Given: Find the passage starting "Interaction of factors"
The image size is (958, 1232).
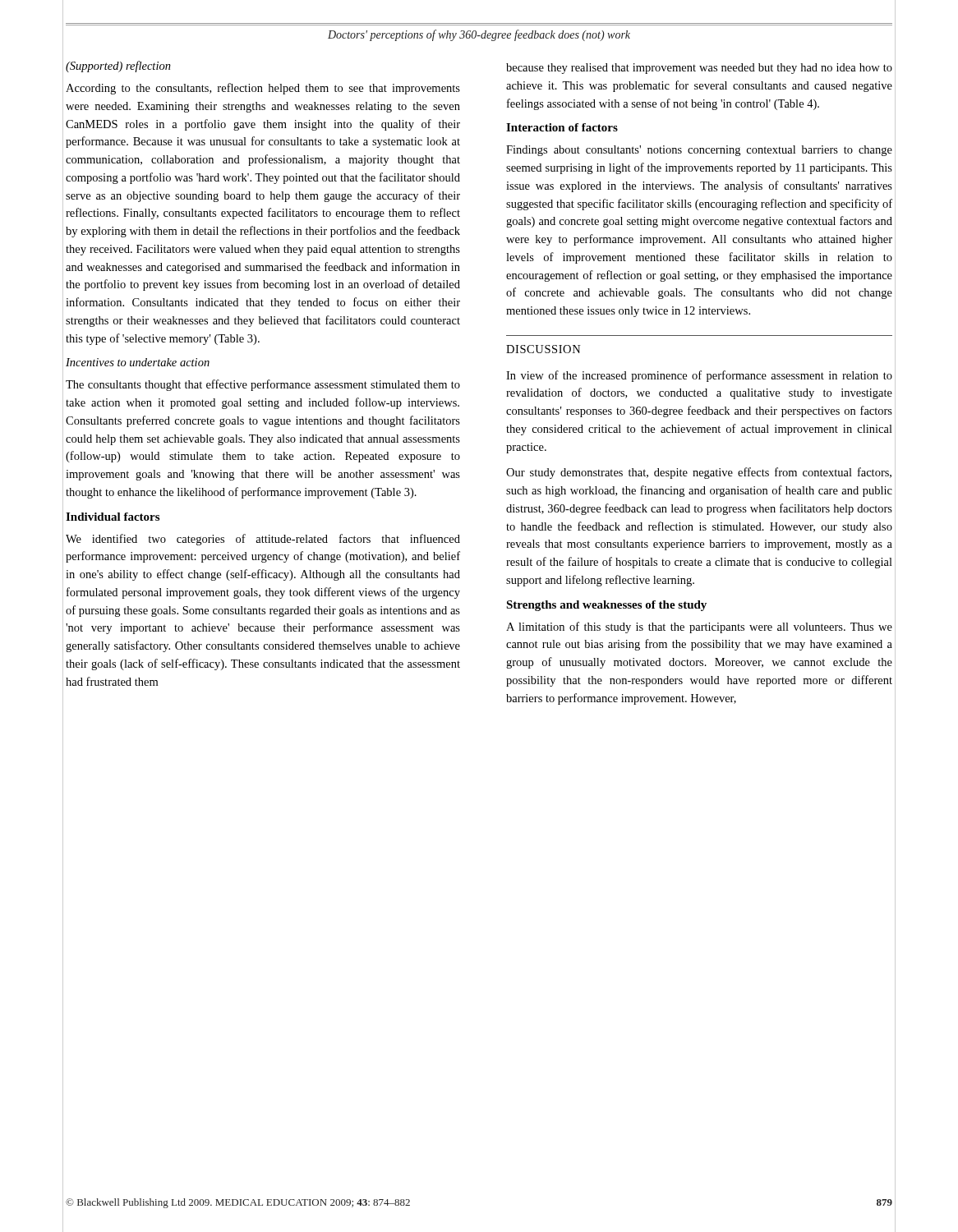Looking at the screenshot, I should tap(562, 128).
